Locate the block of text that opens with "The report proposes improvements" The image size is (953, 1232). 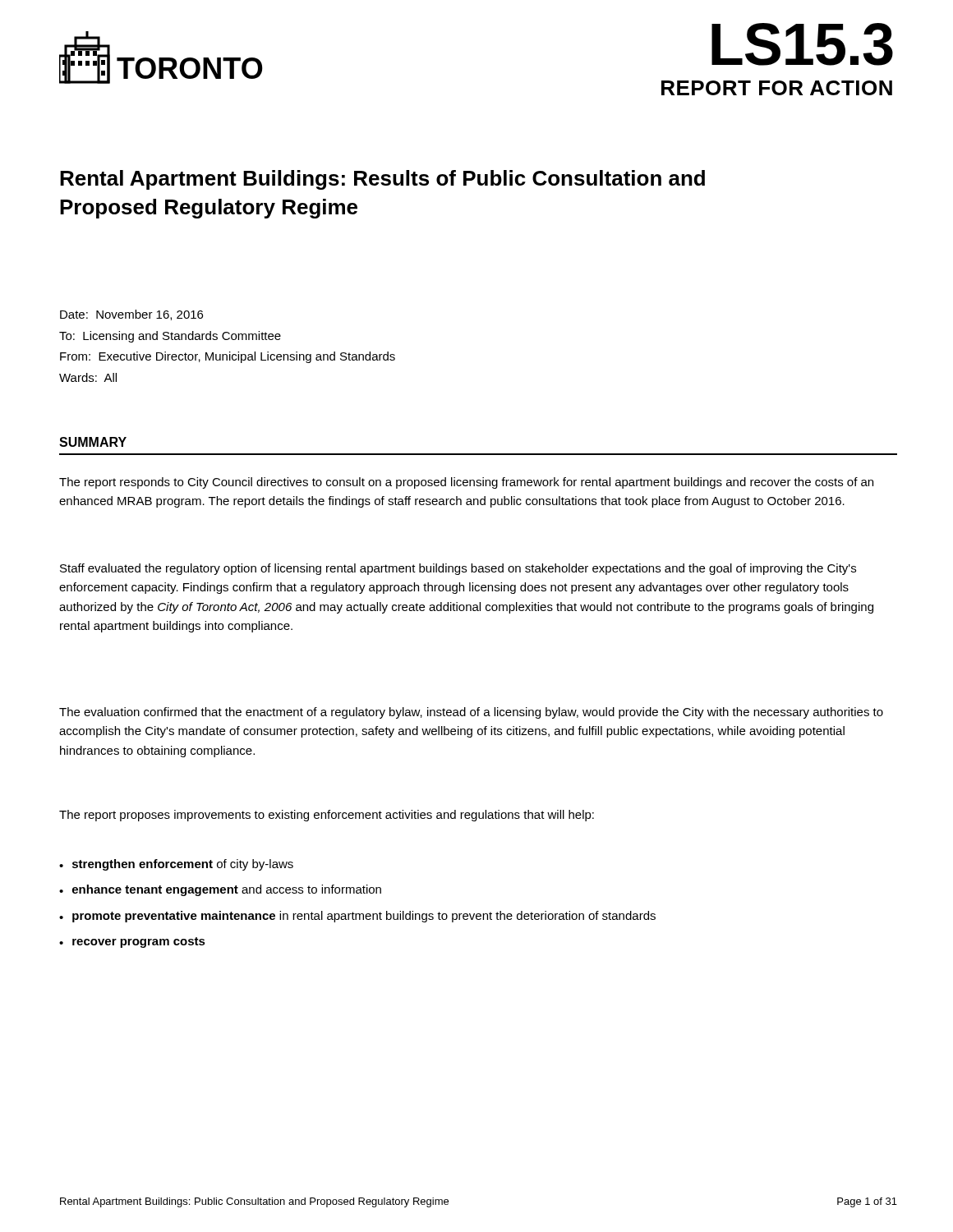click(x=327, y=814)
